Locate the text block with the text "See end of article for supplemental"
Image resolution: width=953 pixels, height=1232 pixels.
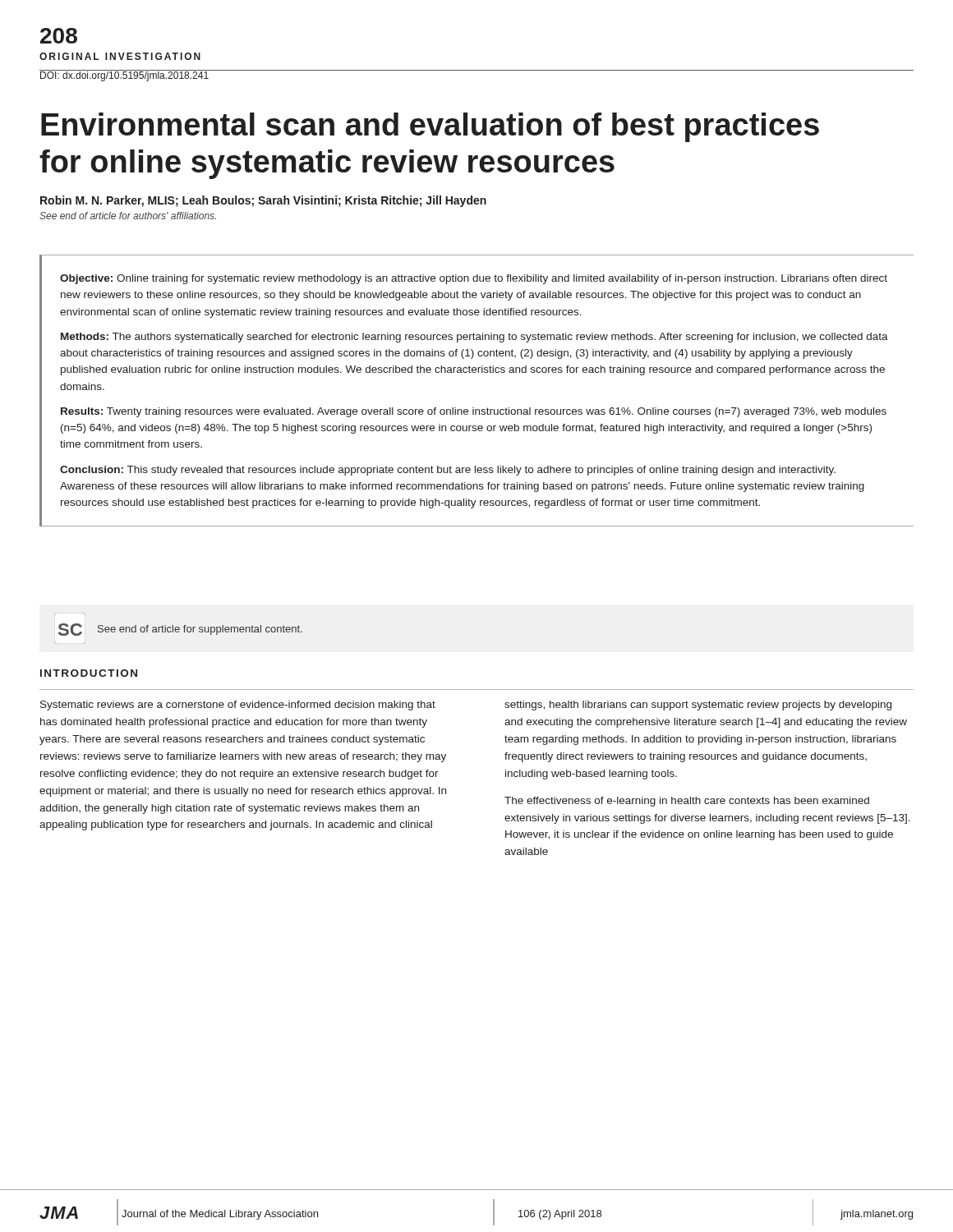200,628
